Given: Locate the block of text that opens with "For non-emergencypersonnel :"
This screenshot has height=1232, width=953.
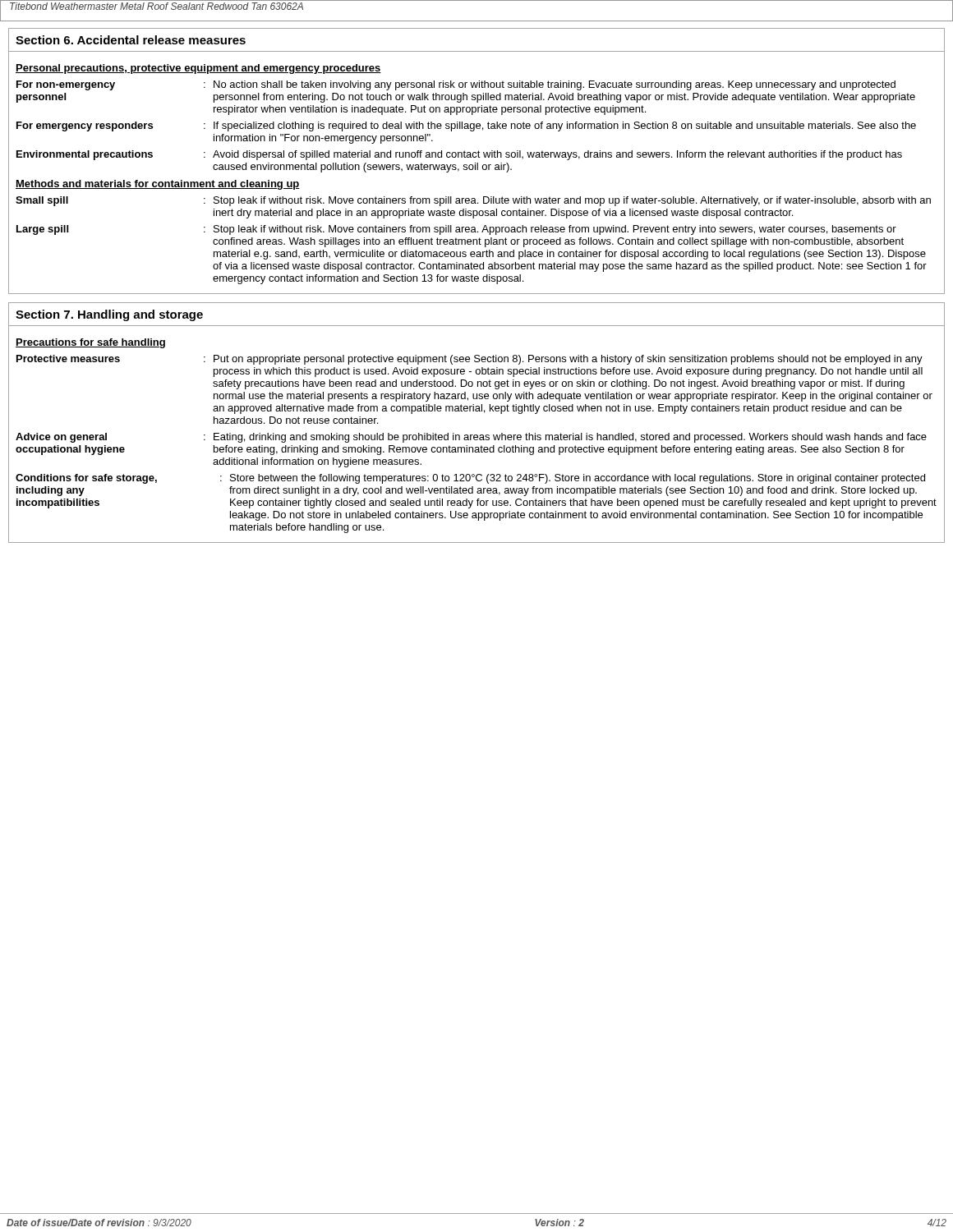Looking at the screenshot, I should click(476, 96).
